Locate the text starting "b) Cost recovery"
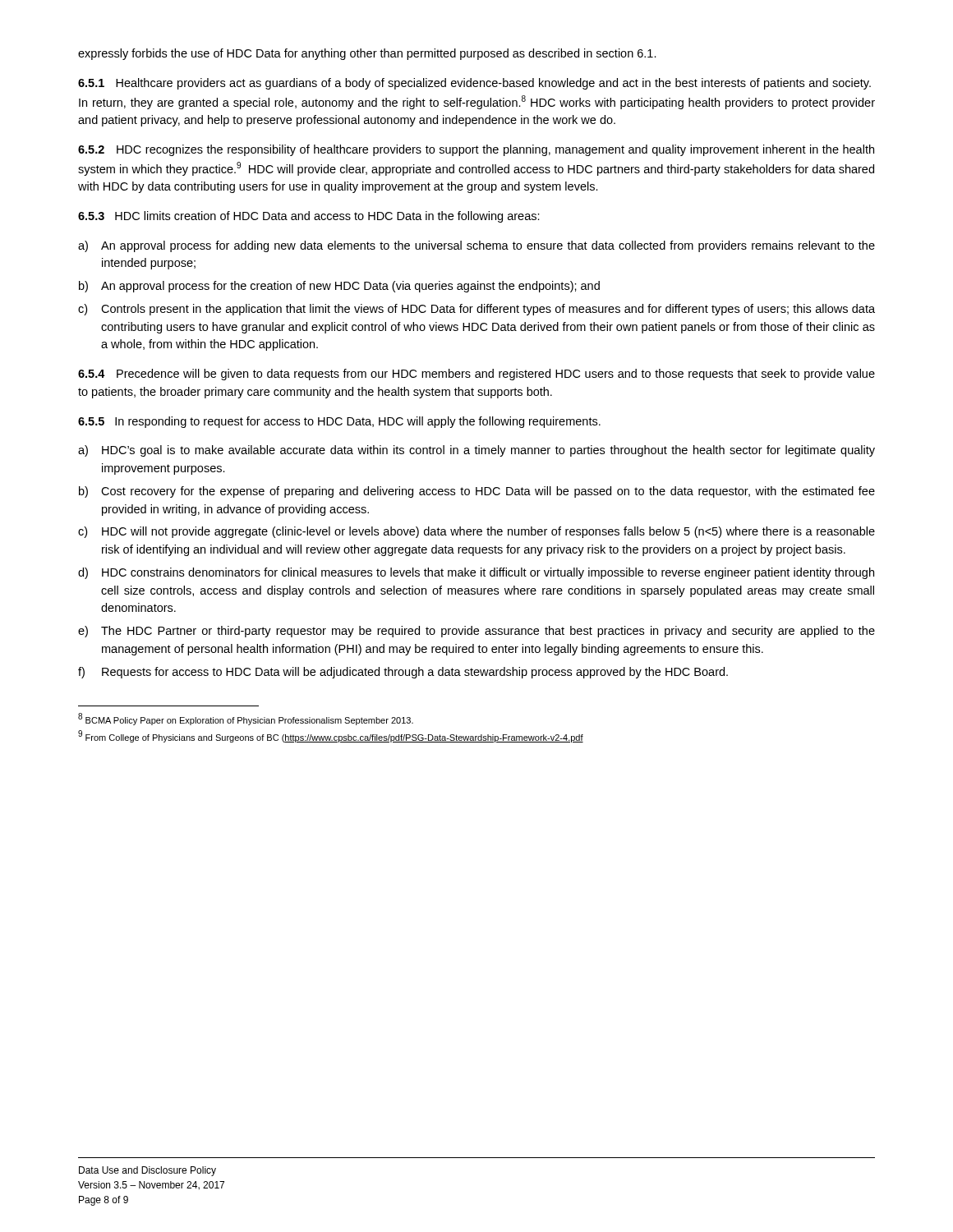953x1232 pixels. [x=476, y=501]
